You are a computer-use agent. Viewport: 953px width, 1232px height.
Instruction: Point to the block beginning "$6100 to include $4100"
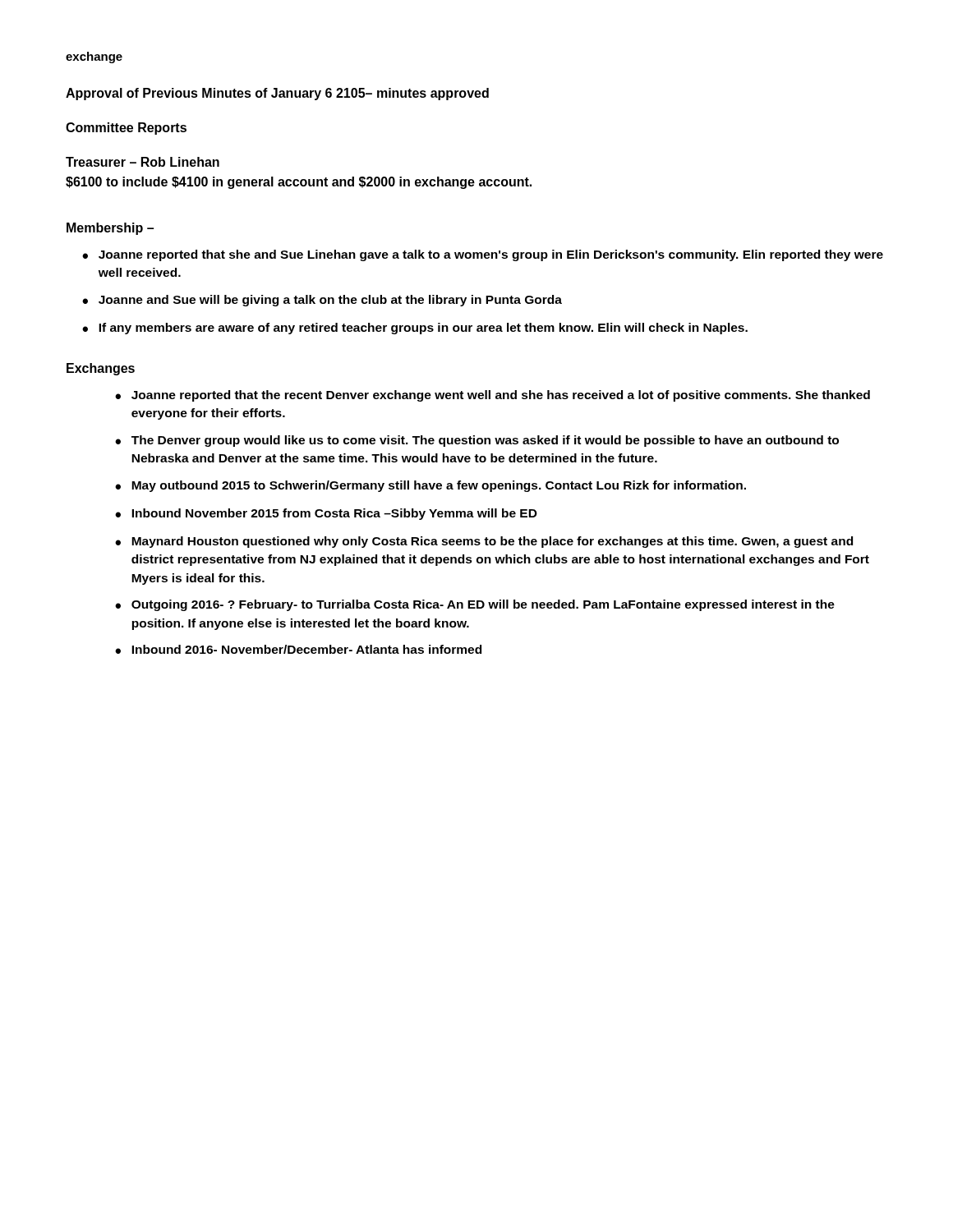[299, 182]
